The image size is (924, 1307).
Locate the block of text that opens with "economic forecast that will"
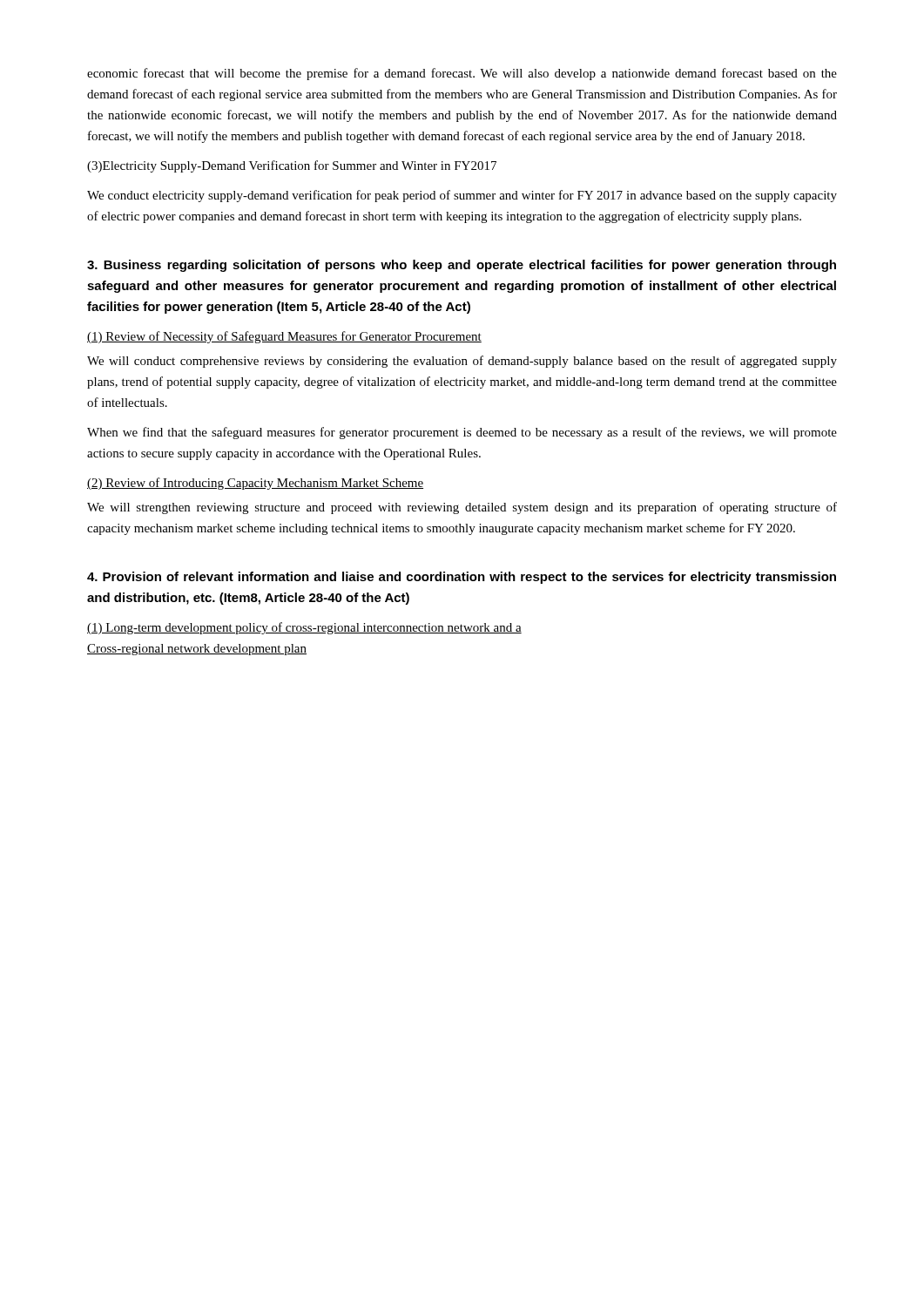[x=462, y=105]
